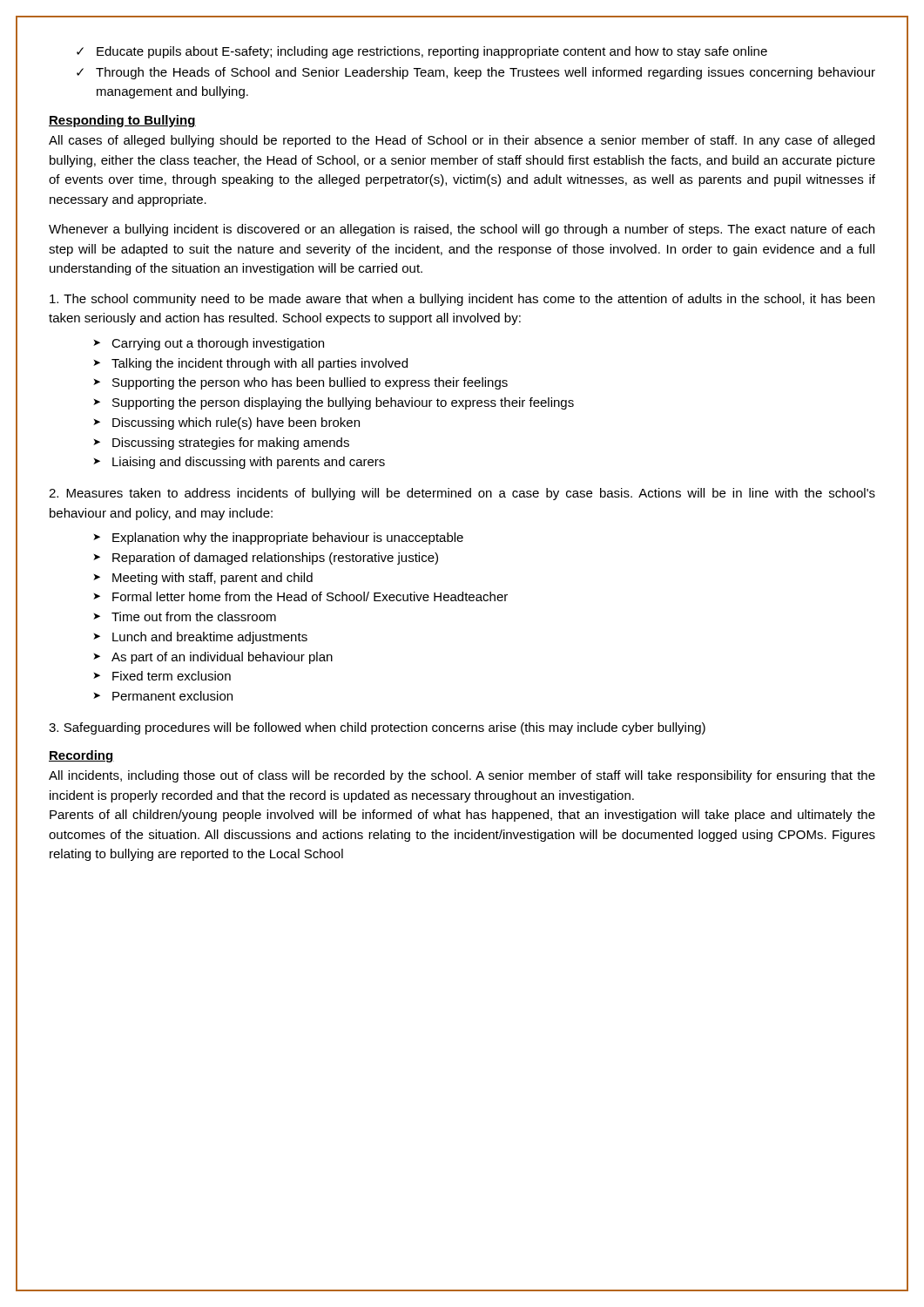
Task: Find the block on this page that starts "All incidents, including those out of"
Action: [462, 815]
